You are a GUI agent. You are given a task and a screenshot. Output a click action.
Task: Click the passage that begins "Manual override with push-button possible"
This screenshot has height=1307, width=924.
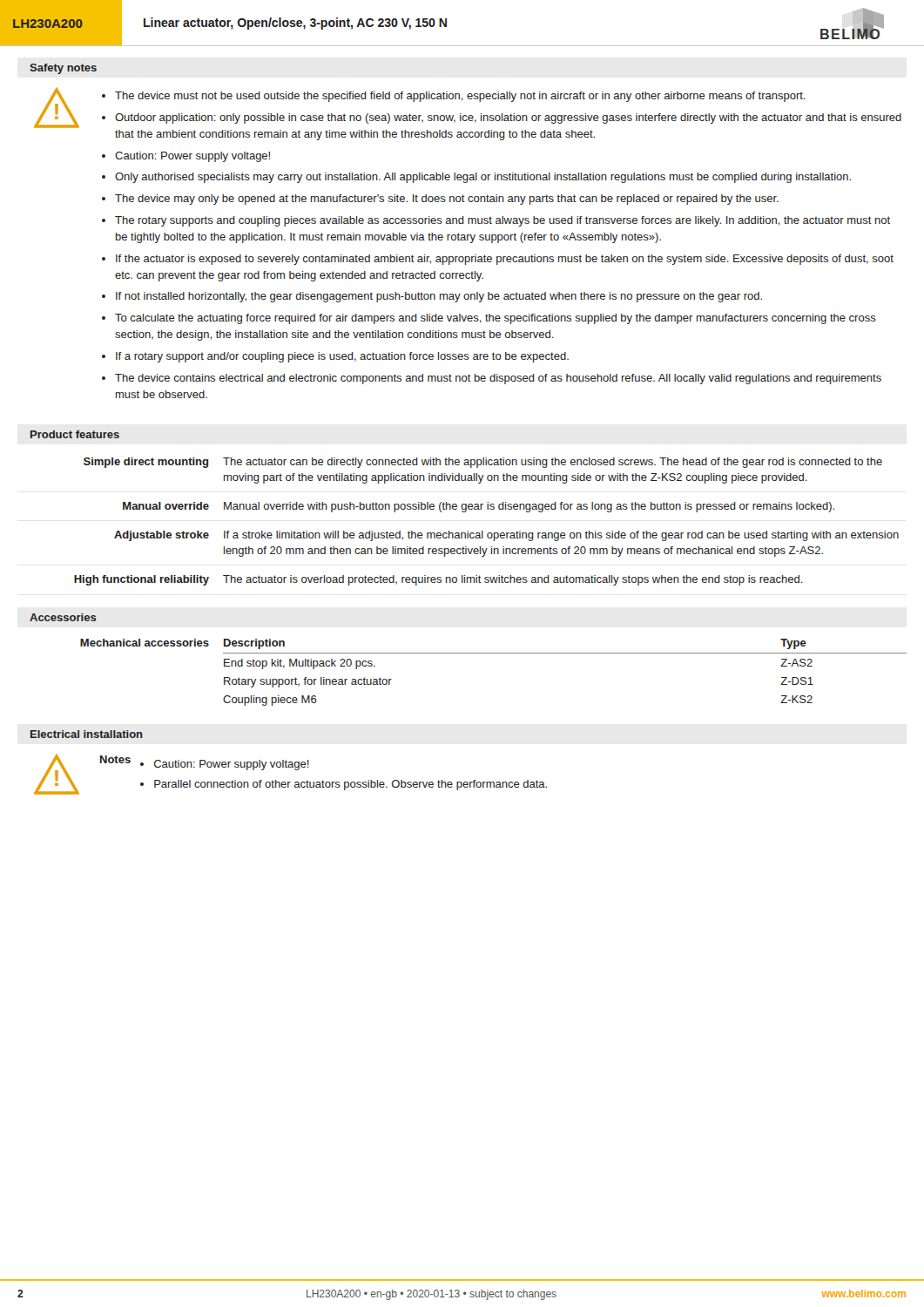529,506
